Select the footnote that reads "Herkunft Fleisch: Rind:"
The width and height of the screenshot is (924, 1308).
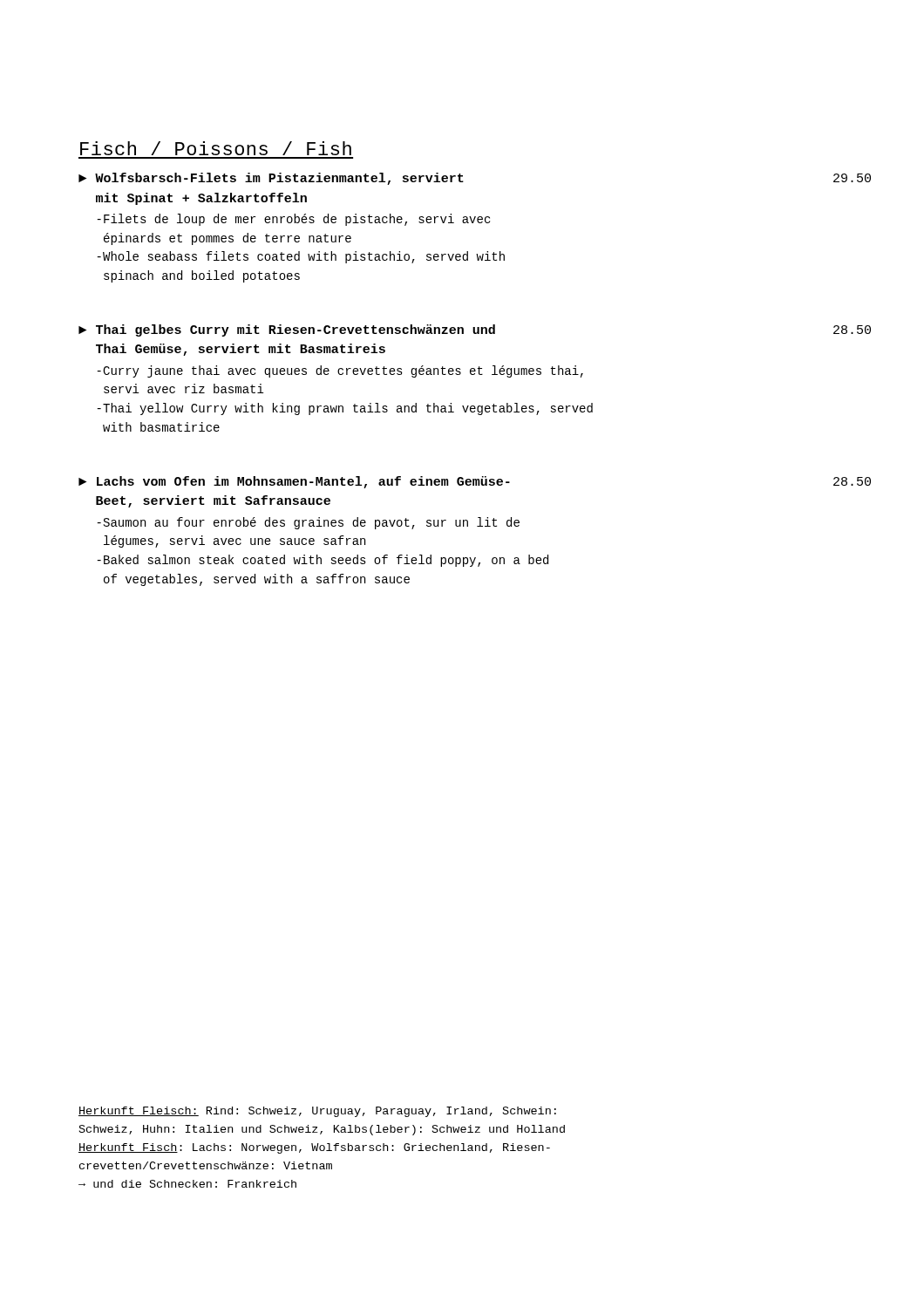tap(322, 1148)
